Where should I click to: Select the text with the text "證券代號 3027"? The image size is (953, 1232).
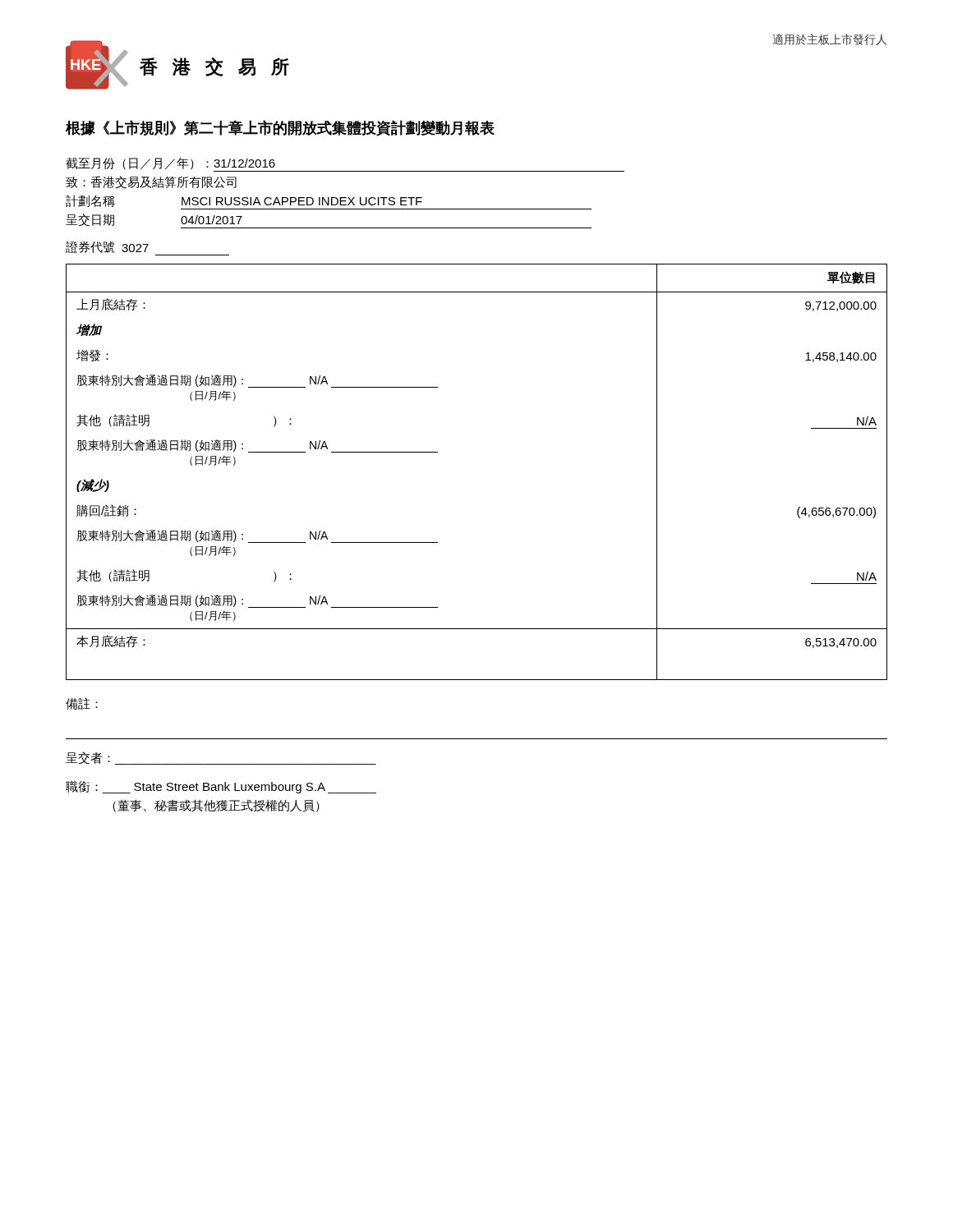click(x=148, y=248)
